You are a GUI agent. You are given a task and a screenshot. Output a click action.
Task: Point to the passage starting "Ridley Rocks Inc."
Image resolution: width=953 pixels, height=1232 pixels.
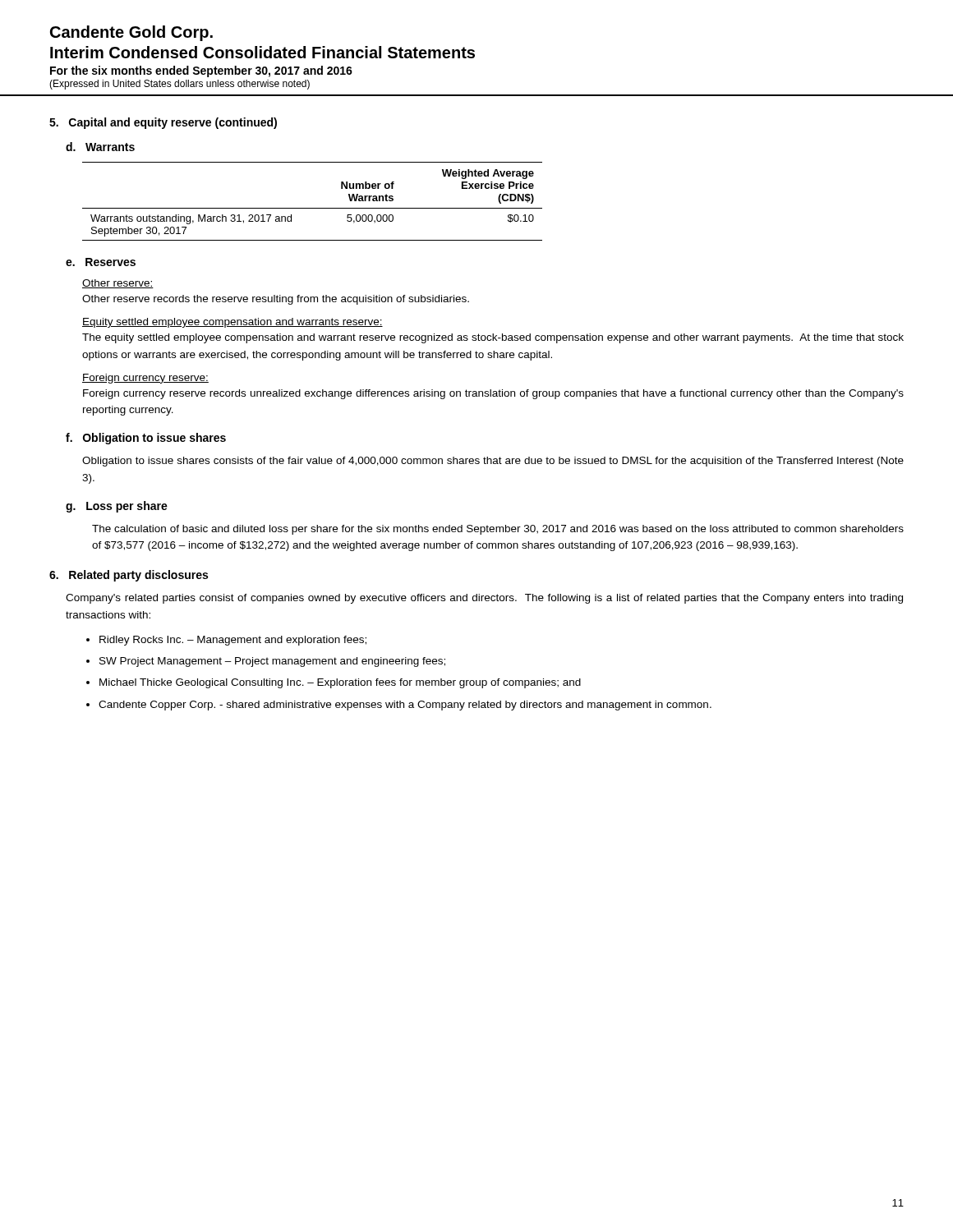(233, 639)
